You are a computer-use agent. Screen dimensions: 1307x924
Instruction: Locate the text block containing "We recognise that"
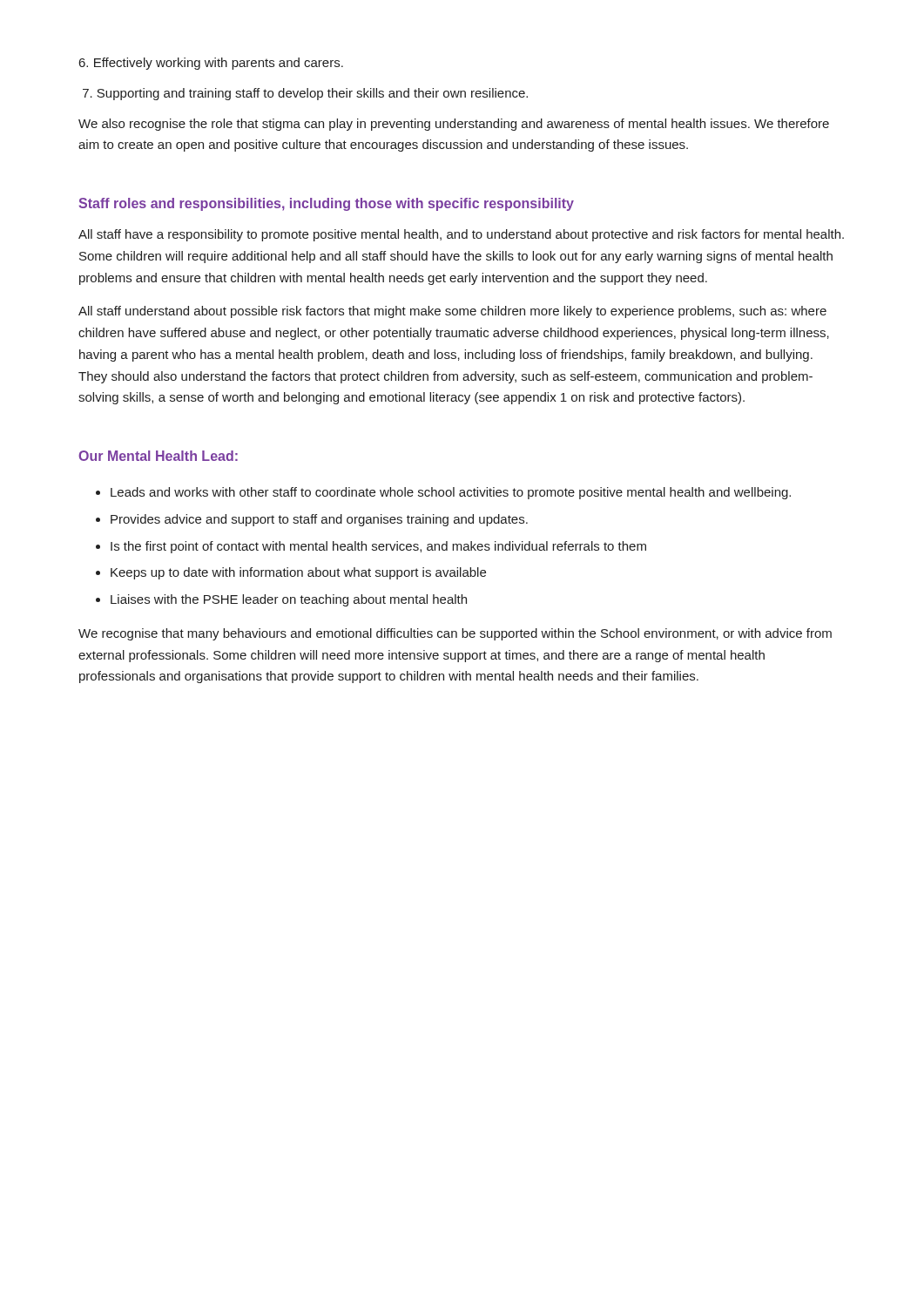point(455,654)
